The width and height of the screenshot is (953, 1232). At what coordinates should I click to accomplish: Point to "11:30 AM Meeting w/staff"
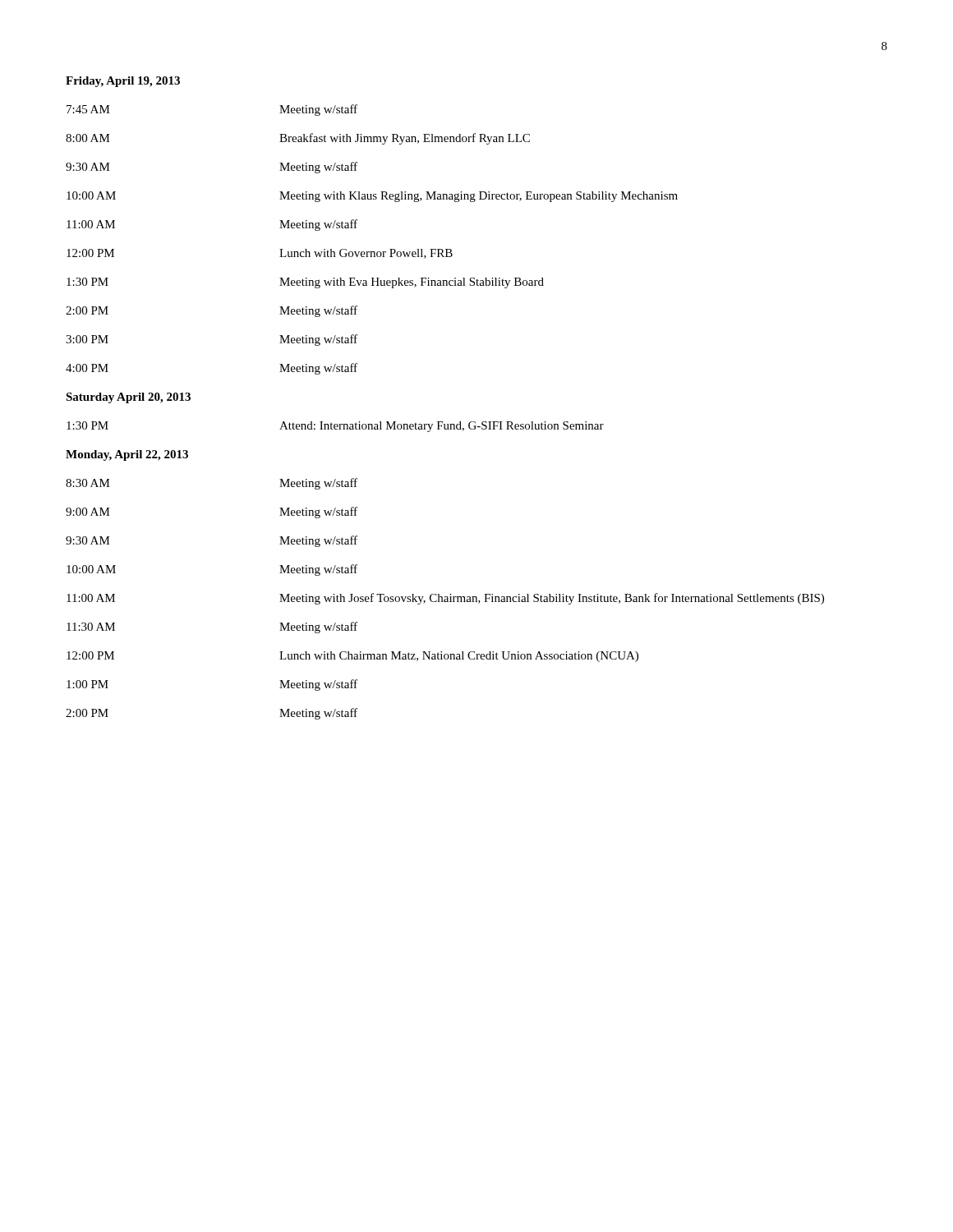point(87,627)
